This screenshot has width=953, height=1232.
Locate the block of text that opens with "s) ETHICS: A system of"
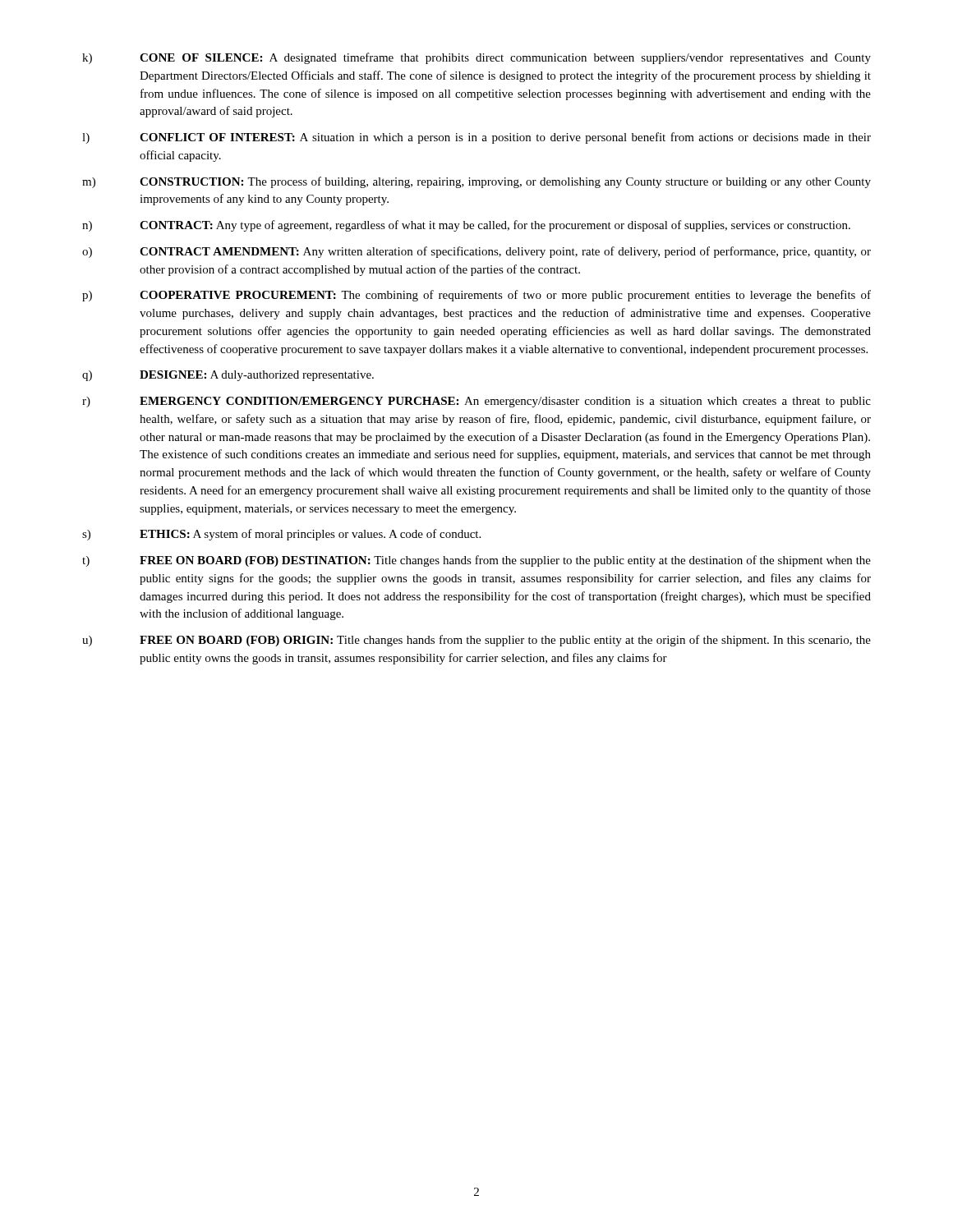476,535
